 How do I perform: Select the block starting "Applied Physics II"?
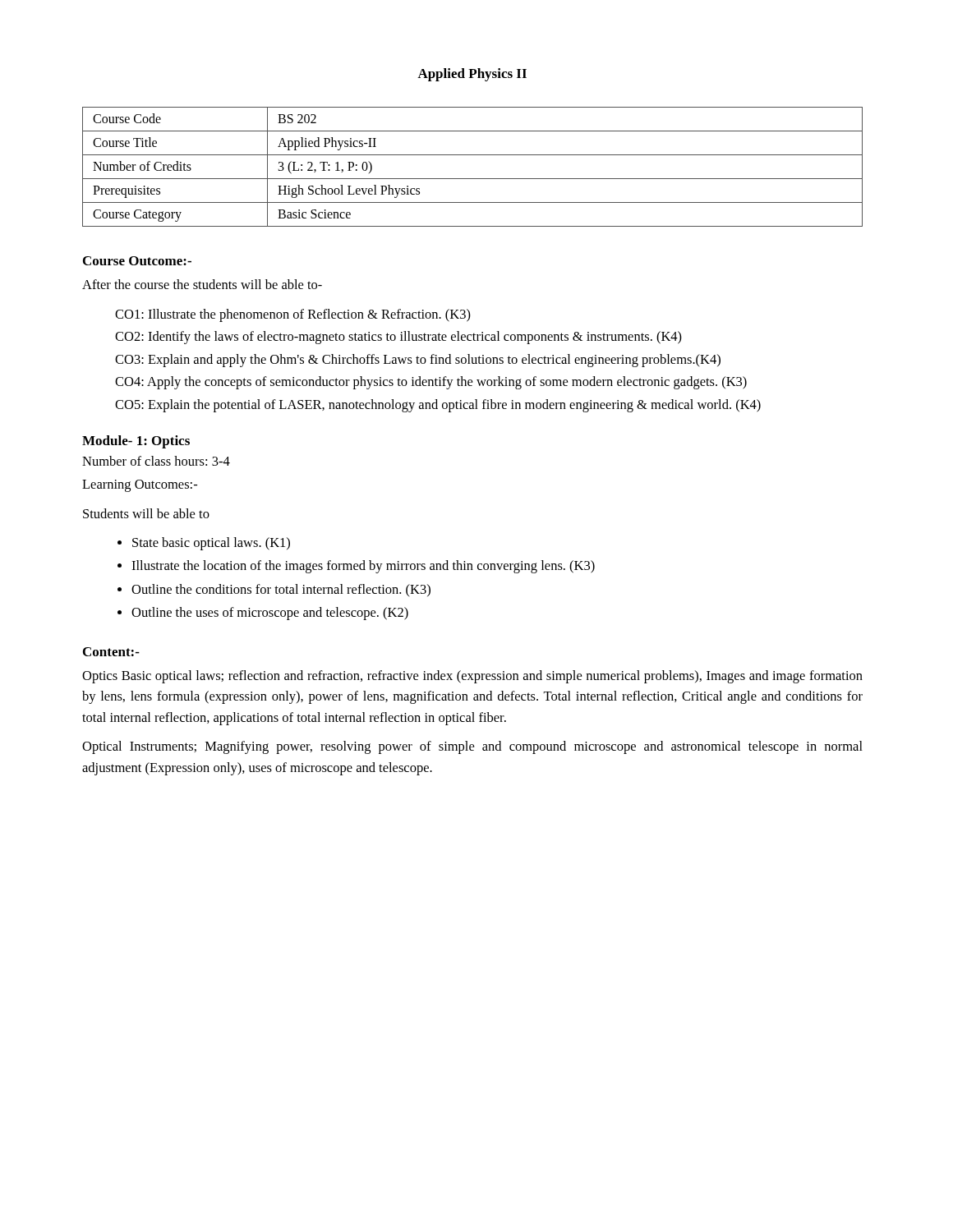pyautogui.click(x=472, y=73)
